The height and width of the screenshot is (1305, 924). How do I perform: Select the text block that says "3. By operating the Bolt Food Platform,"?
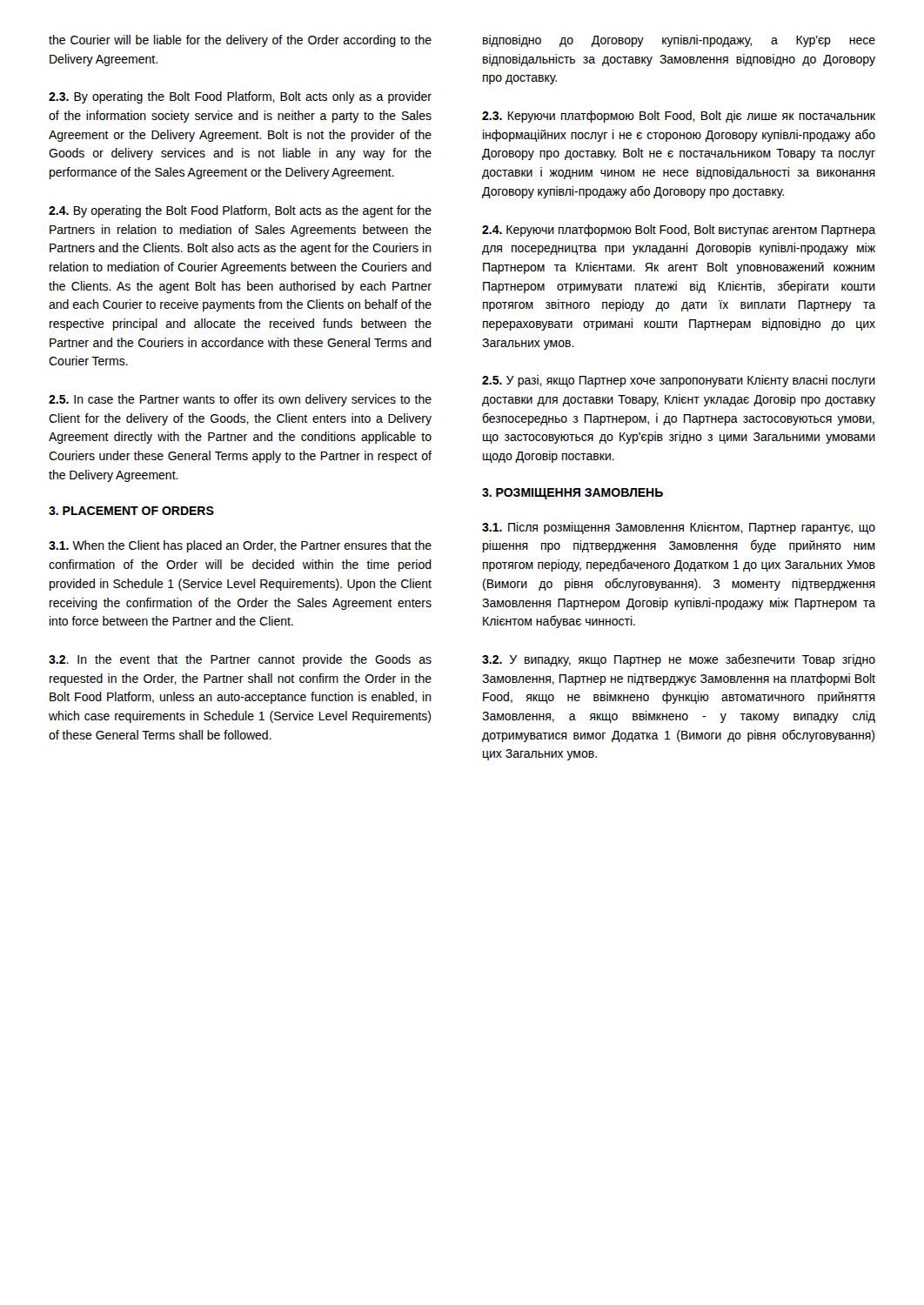[x=240, y=135]
